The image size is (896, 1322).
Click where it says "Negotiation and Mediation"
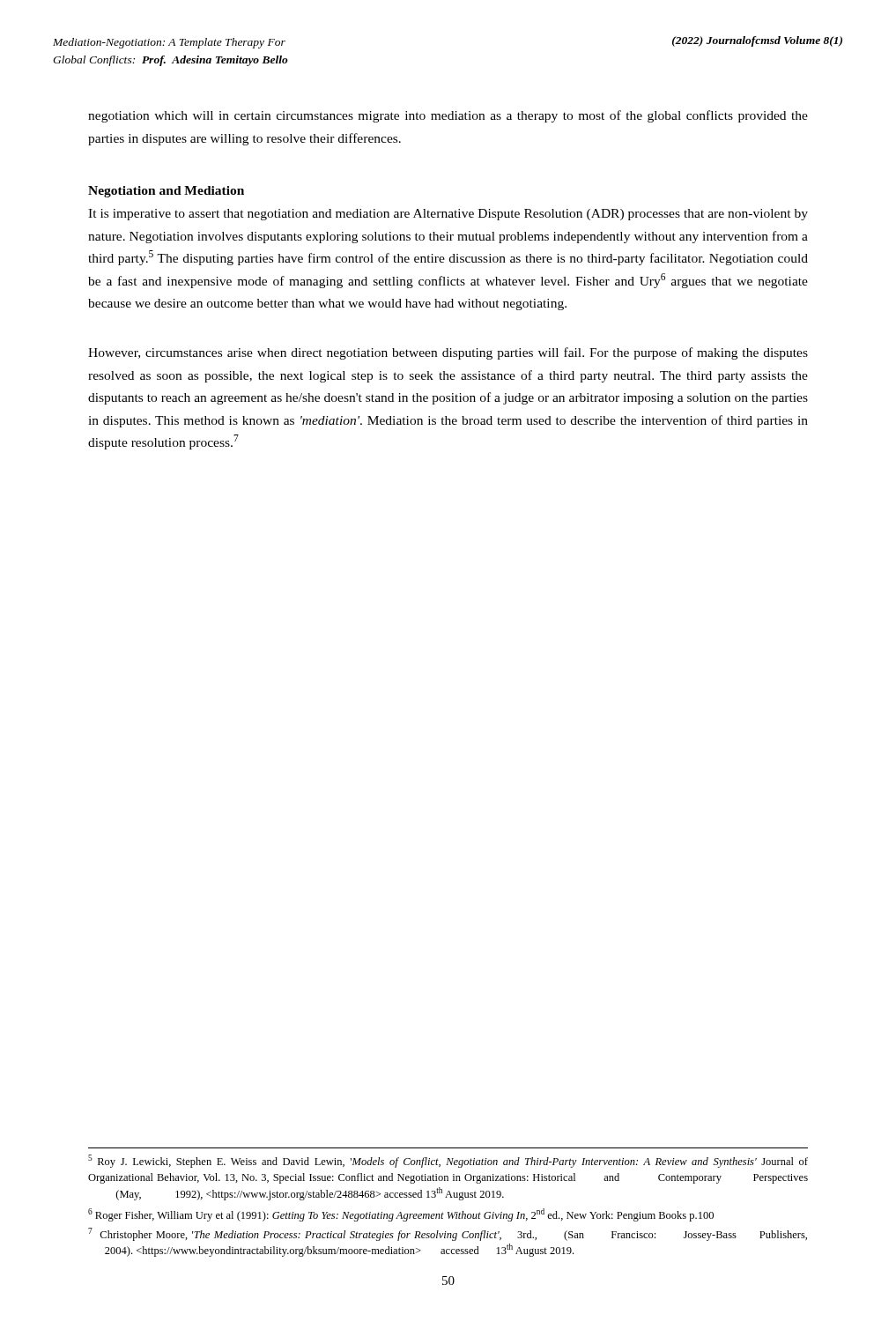click(166, 190)
